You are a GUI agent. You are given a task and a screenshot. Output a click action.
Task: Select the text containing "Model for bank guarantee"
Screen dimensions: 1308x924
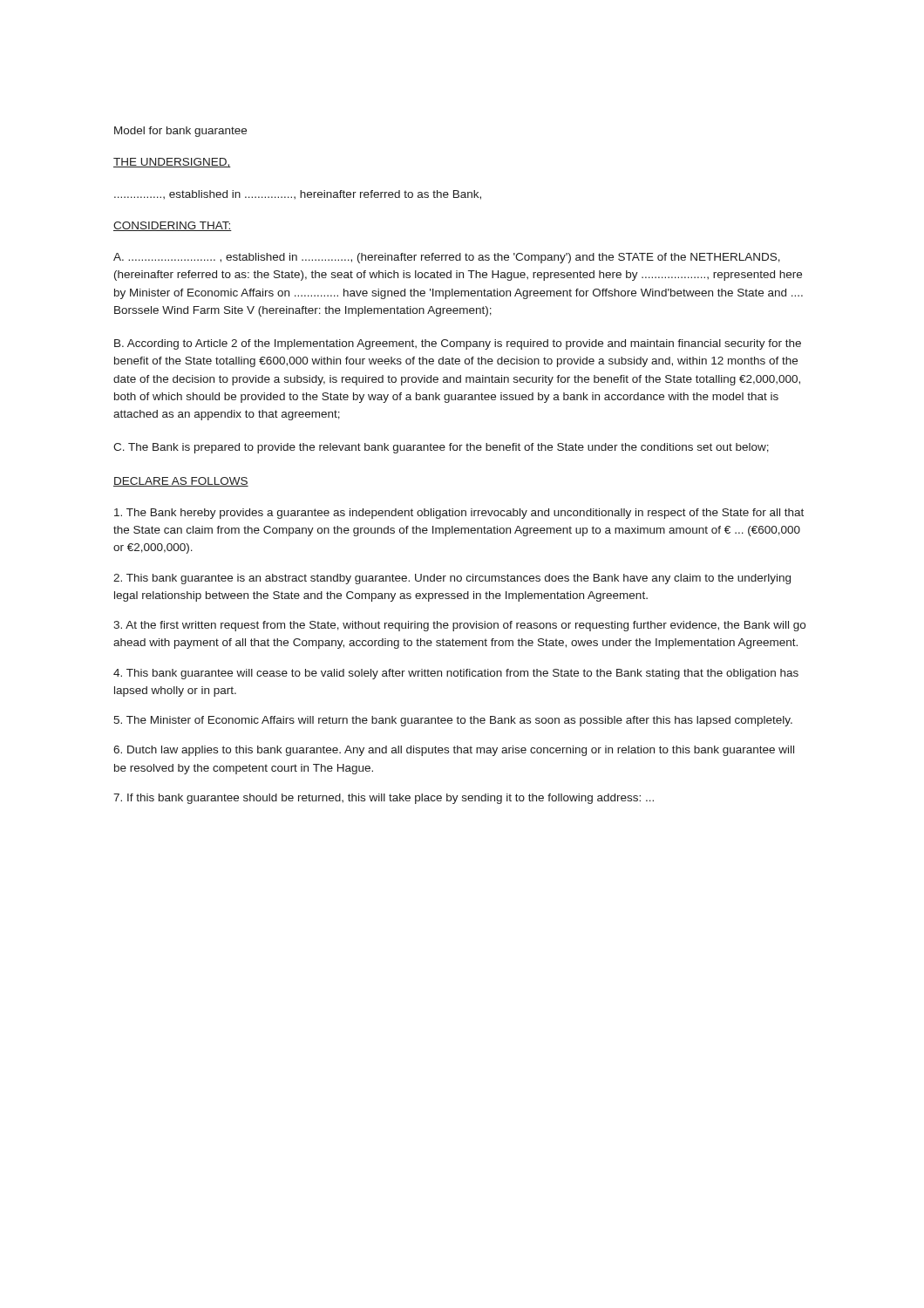180,132
